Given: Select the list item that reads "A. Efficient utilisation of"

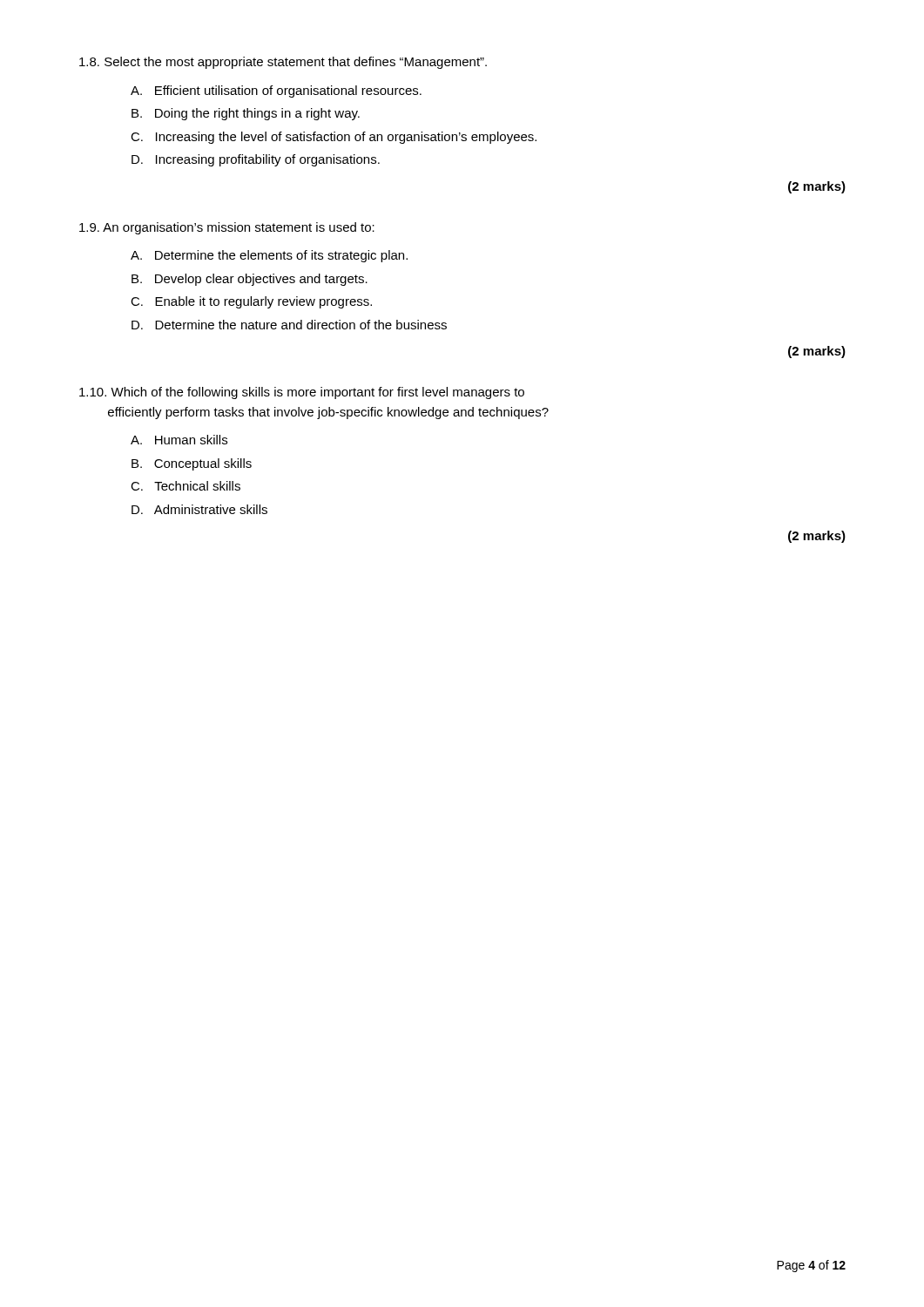Looking at the screenshot, I should (x=276, y=90).
